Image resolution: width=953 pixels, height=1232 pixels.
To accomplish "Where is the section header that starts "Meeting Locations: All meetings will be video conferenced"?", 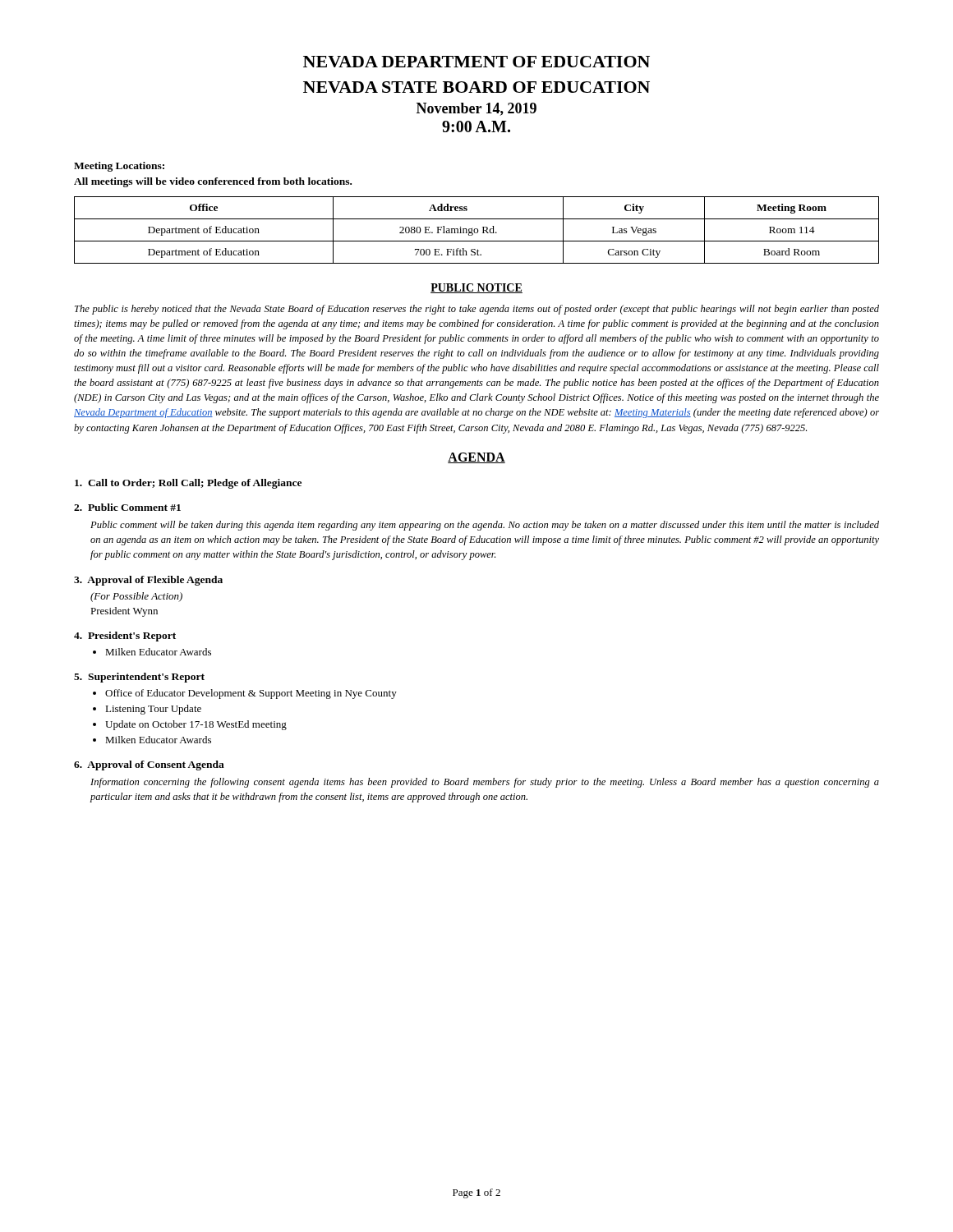I will pyautogui.click(x=119, y=167).
